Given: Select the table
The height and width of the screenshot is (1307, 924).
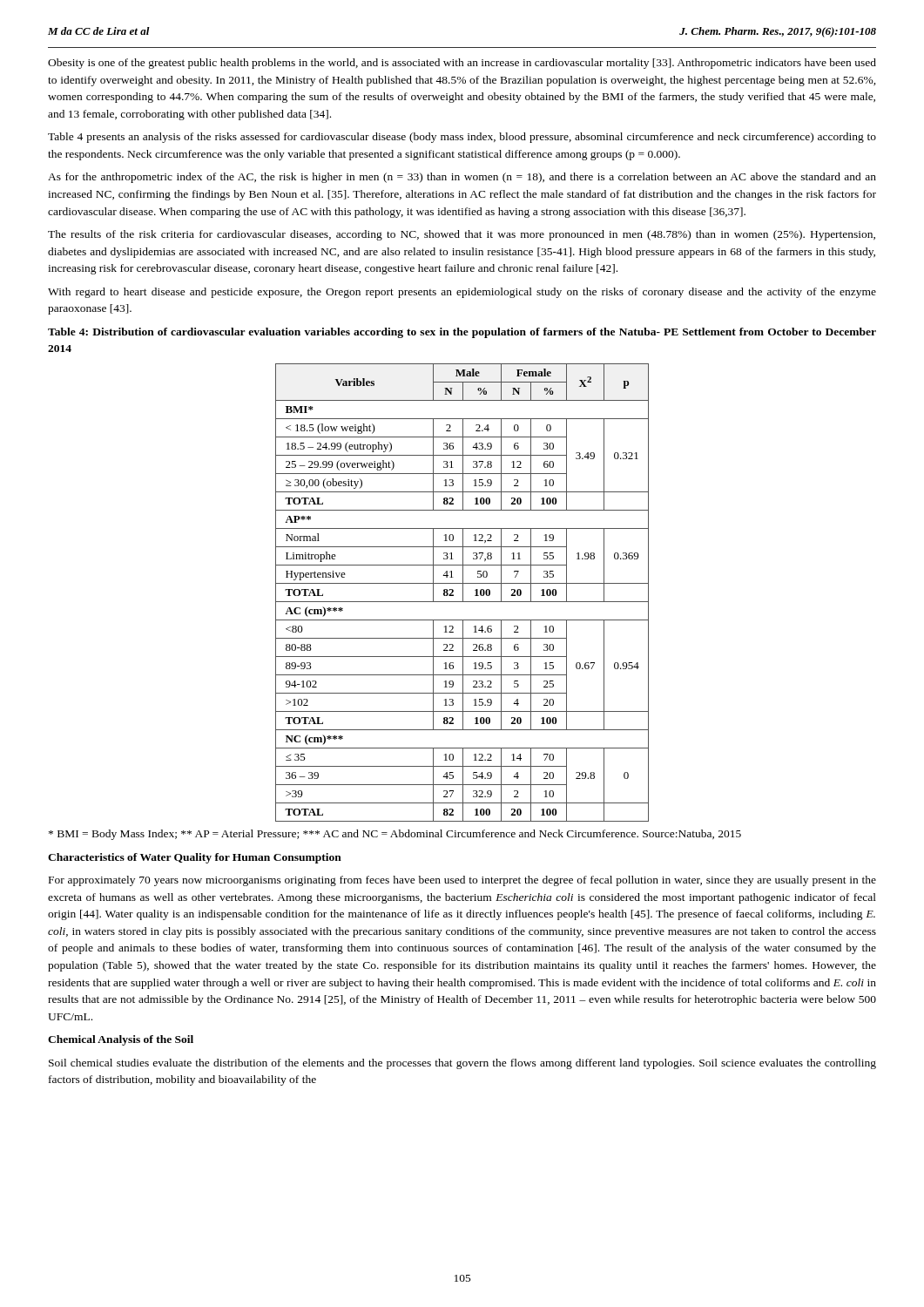Looking at the screenshot, I should coord(462,593).
